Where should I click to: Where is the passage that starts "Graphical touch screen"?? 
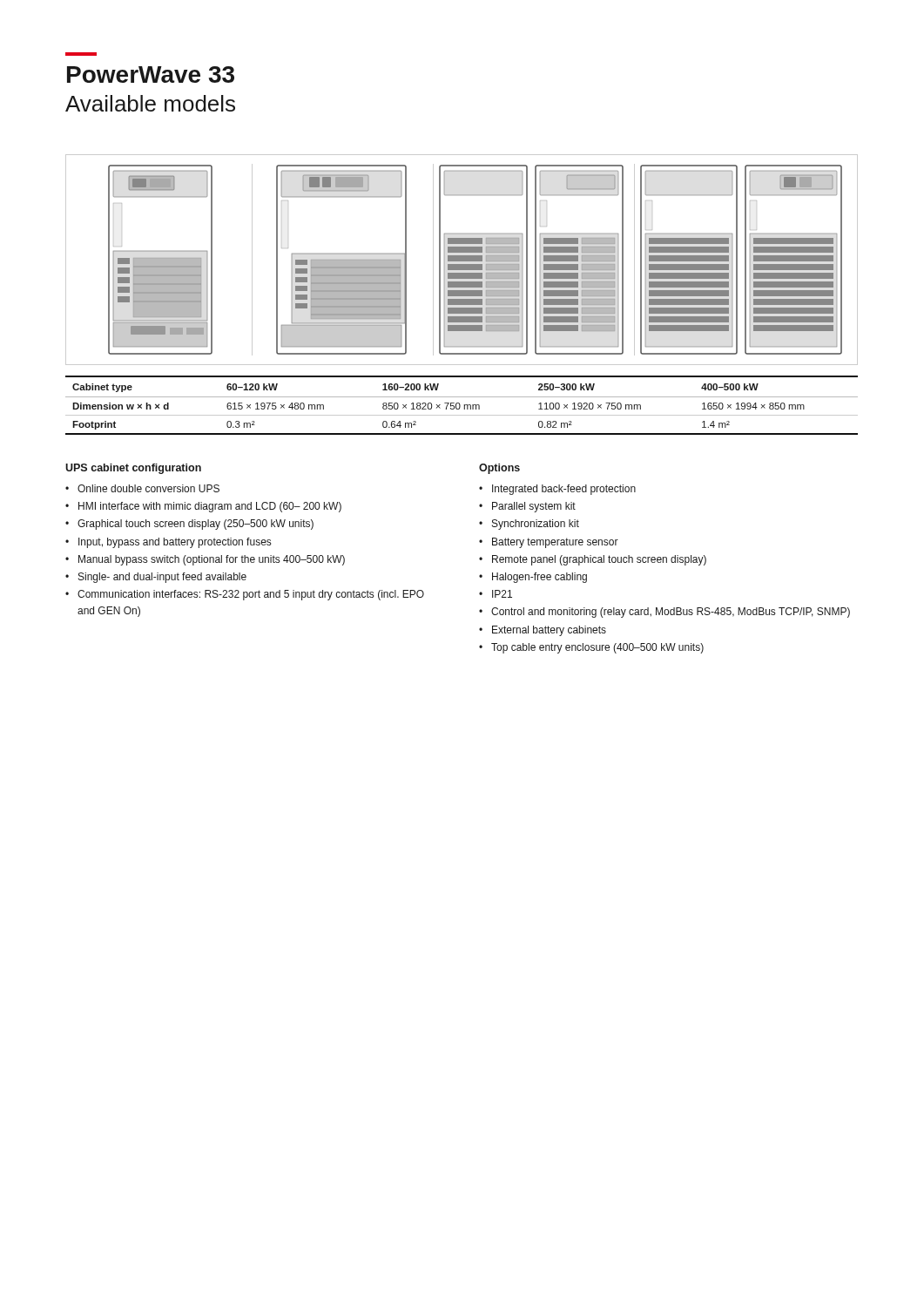(x=255, y=524)
